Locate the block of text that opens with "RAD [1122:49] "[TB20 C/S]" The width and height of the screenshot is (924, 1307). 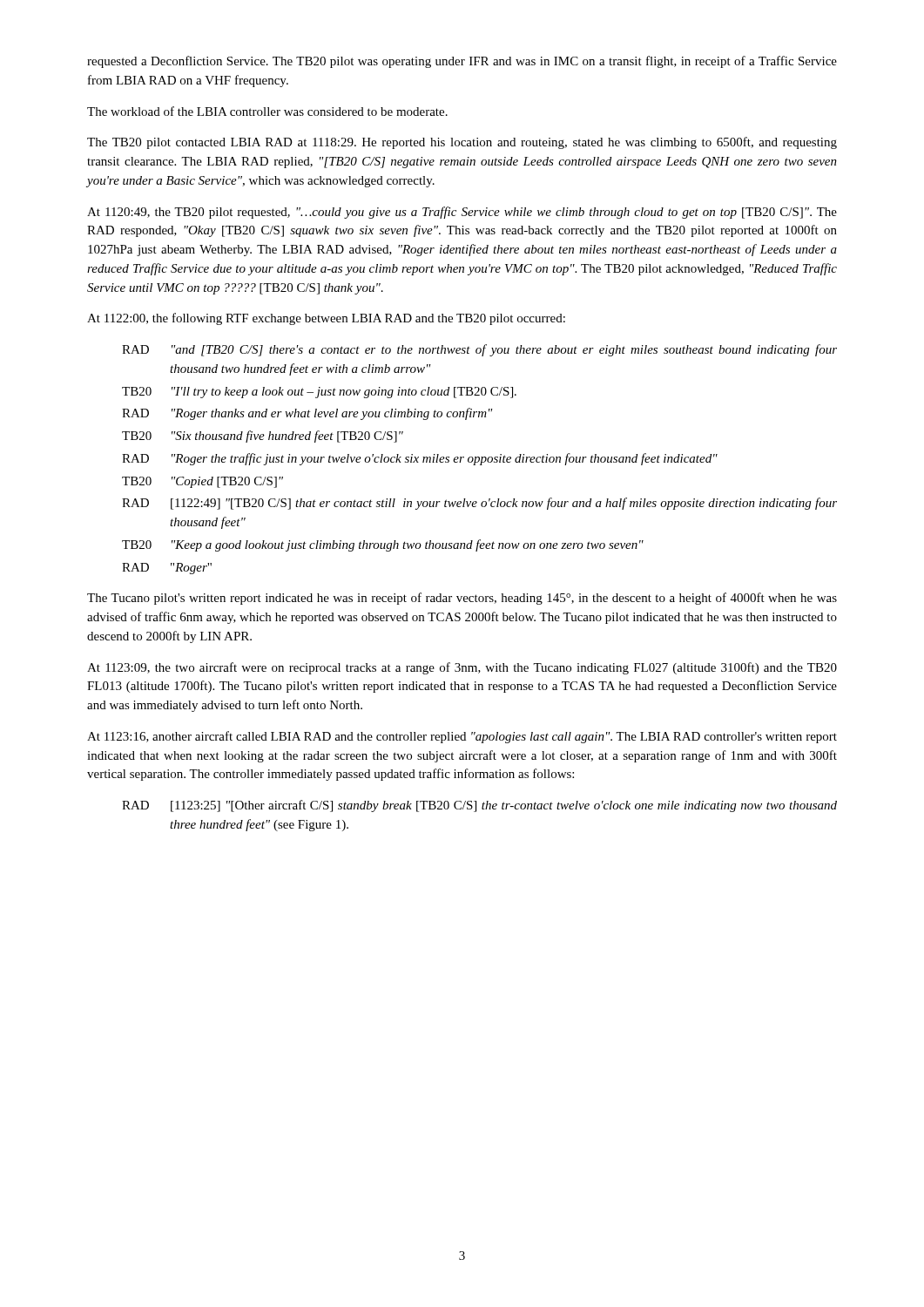(479, 513)
